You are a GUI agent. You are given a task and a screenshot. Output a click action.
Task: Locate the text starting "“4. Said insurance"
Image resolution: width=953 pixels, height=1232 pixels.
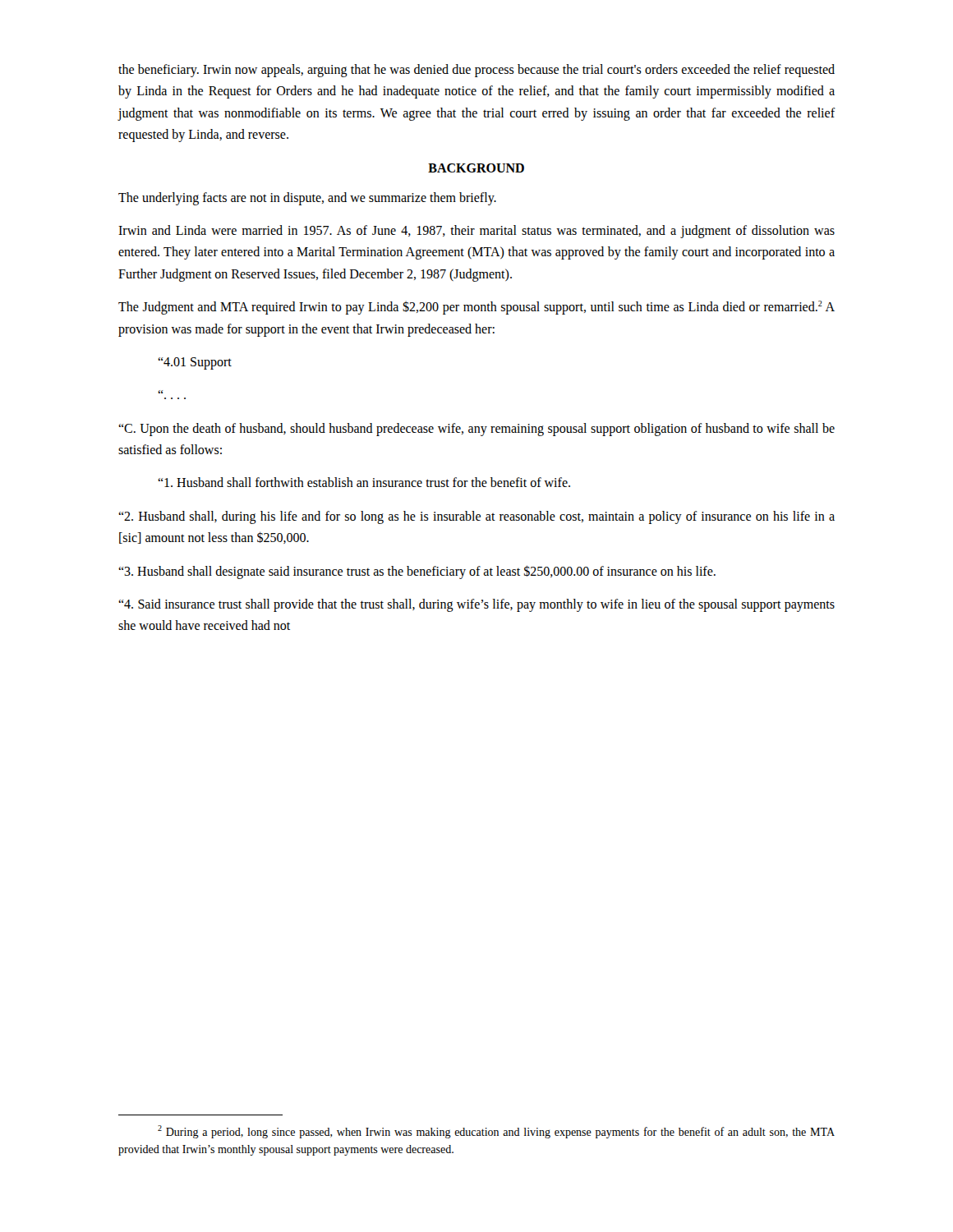[x=476, y=616]
